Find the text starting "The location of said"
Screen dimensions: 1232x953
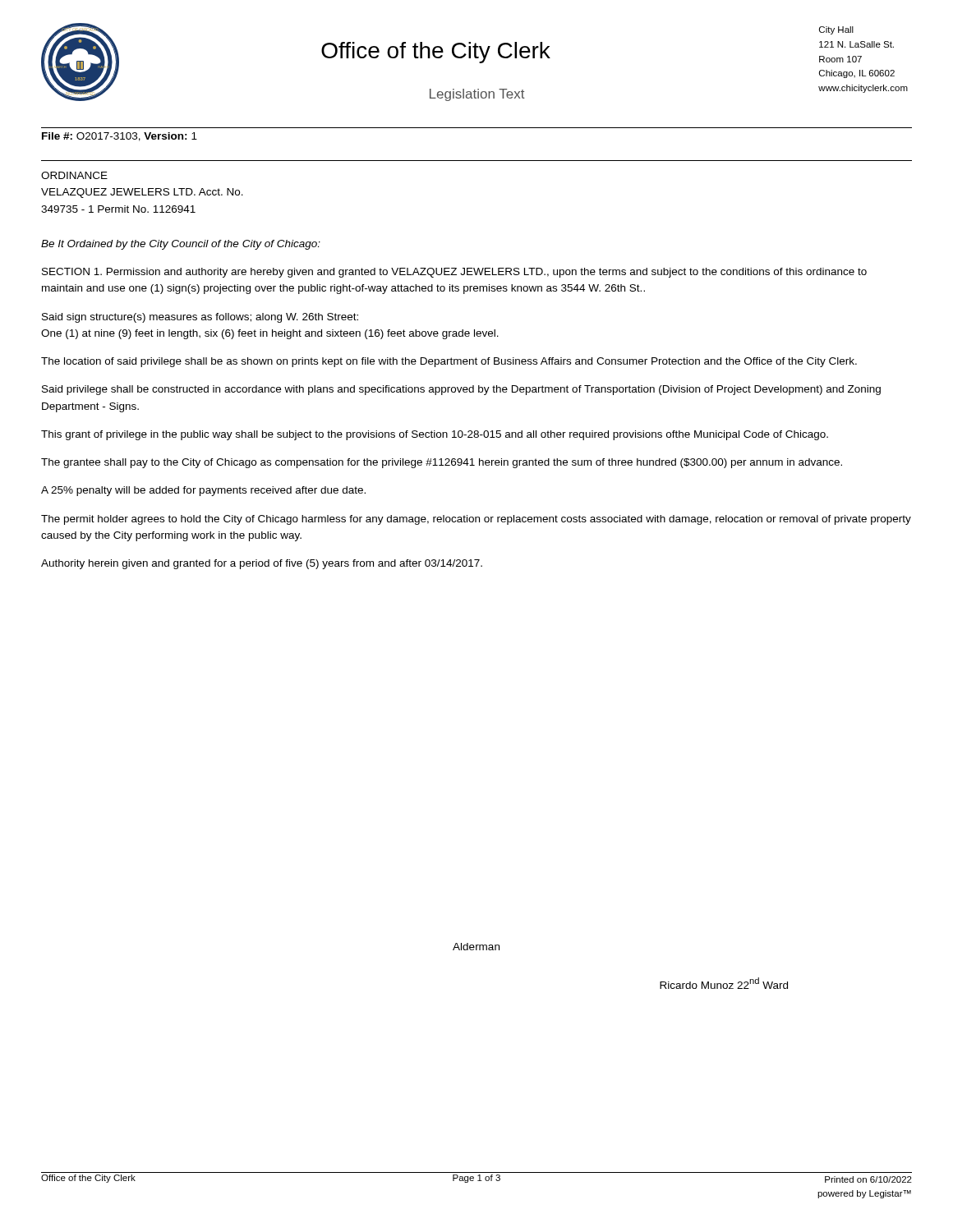click(449, 361)
